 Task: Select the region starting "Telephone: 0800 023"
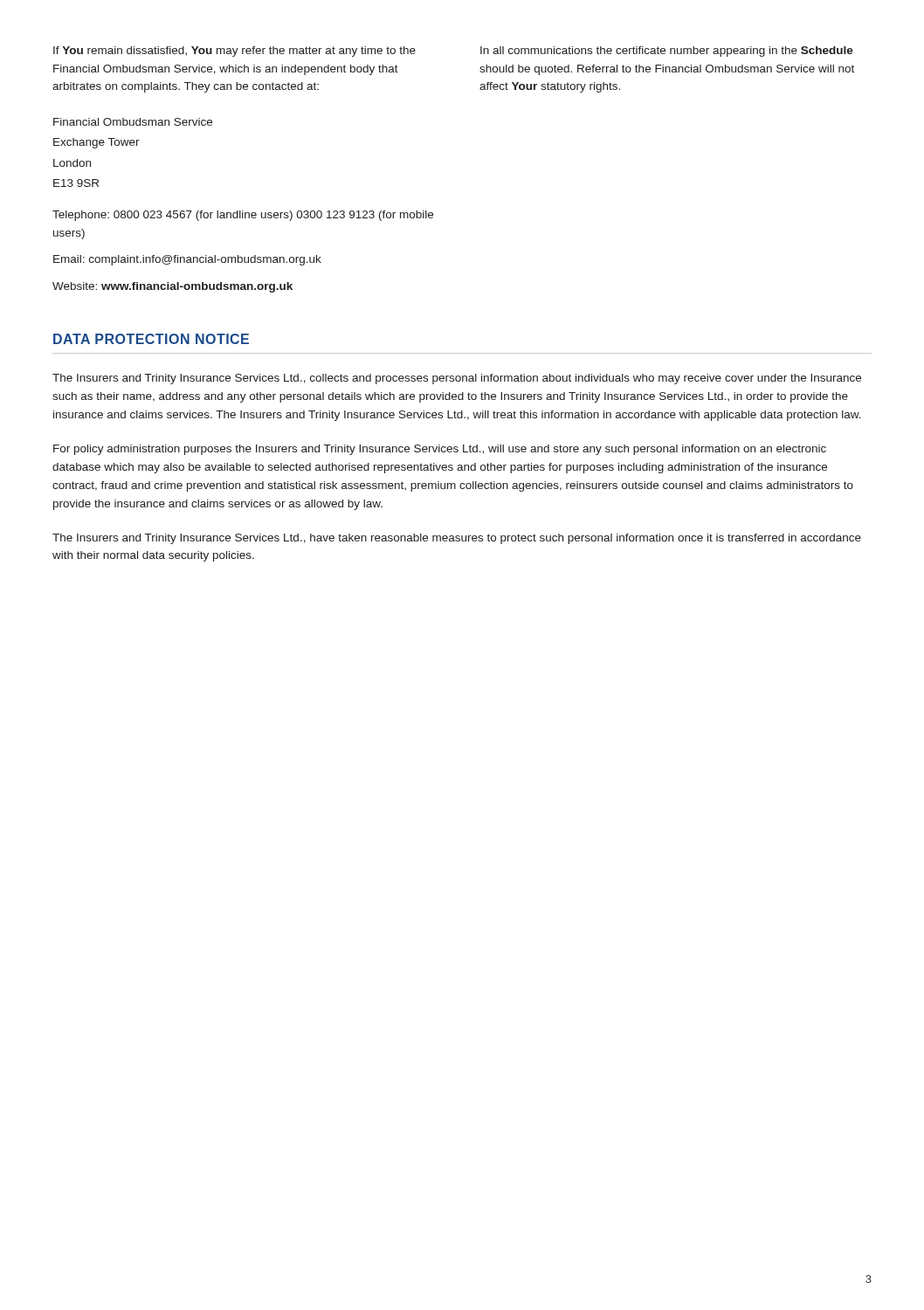pos(243,223)
